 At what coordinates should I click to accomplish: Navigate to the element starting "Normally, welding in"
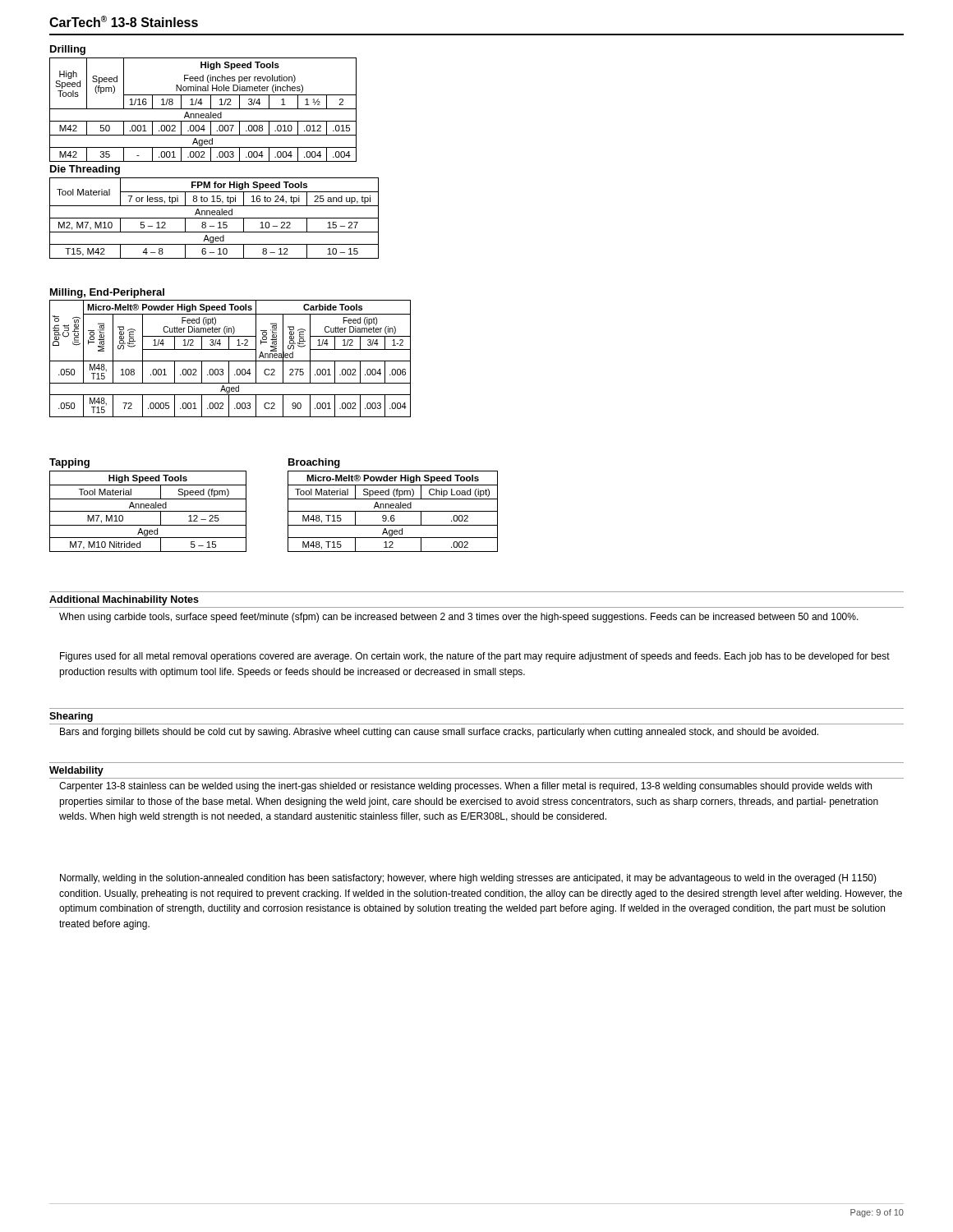click(x=481, y=901)
